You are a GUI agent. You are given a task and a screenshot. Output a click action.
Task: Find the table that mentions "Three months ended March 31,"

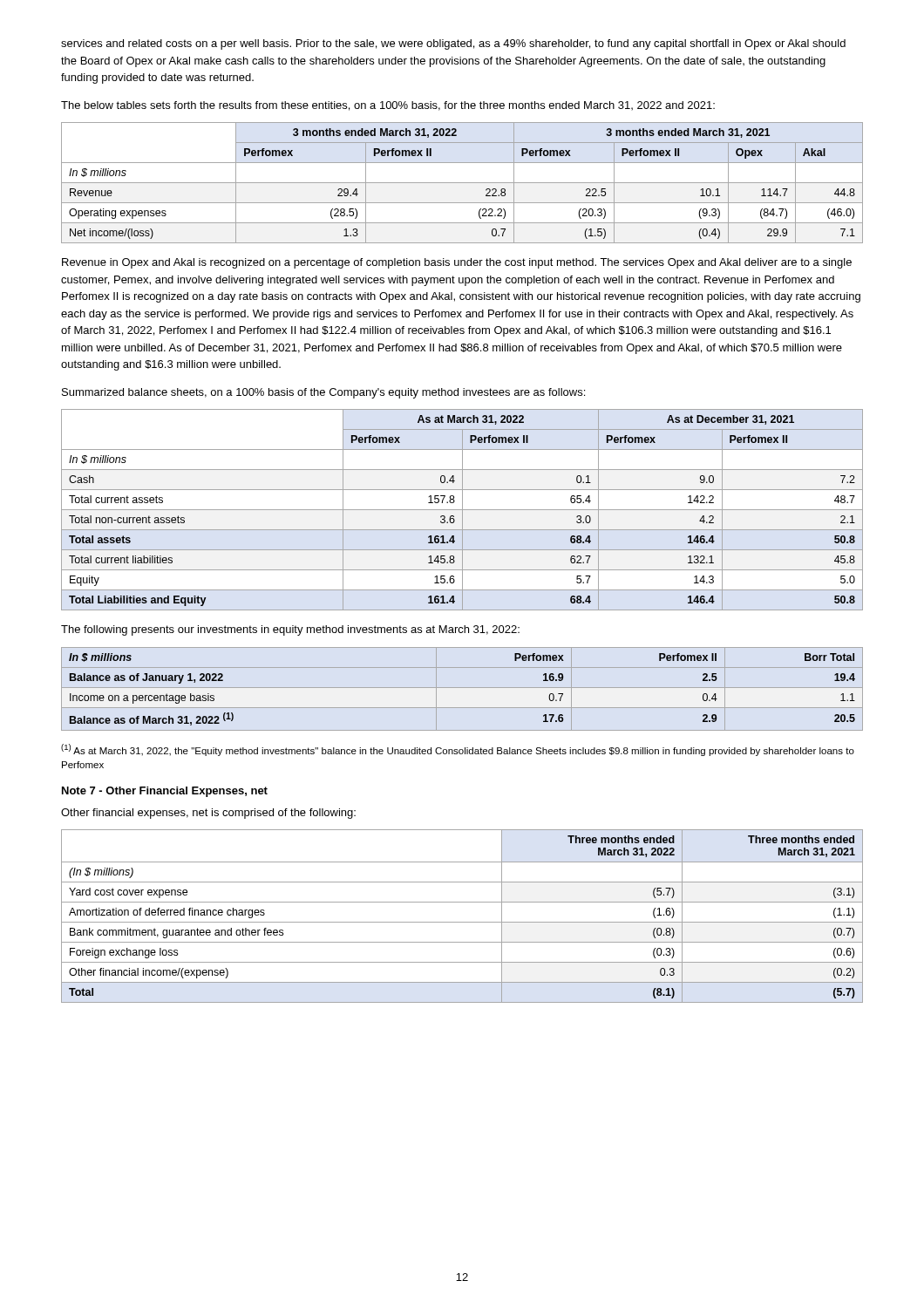point(462,916)
